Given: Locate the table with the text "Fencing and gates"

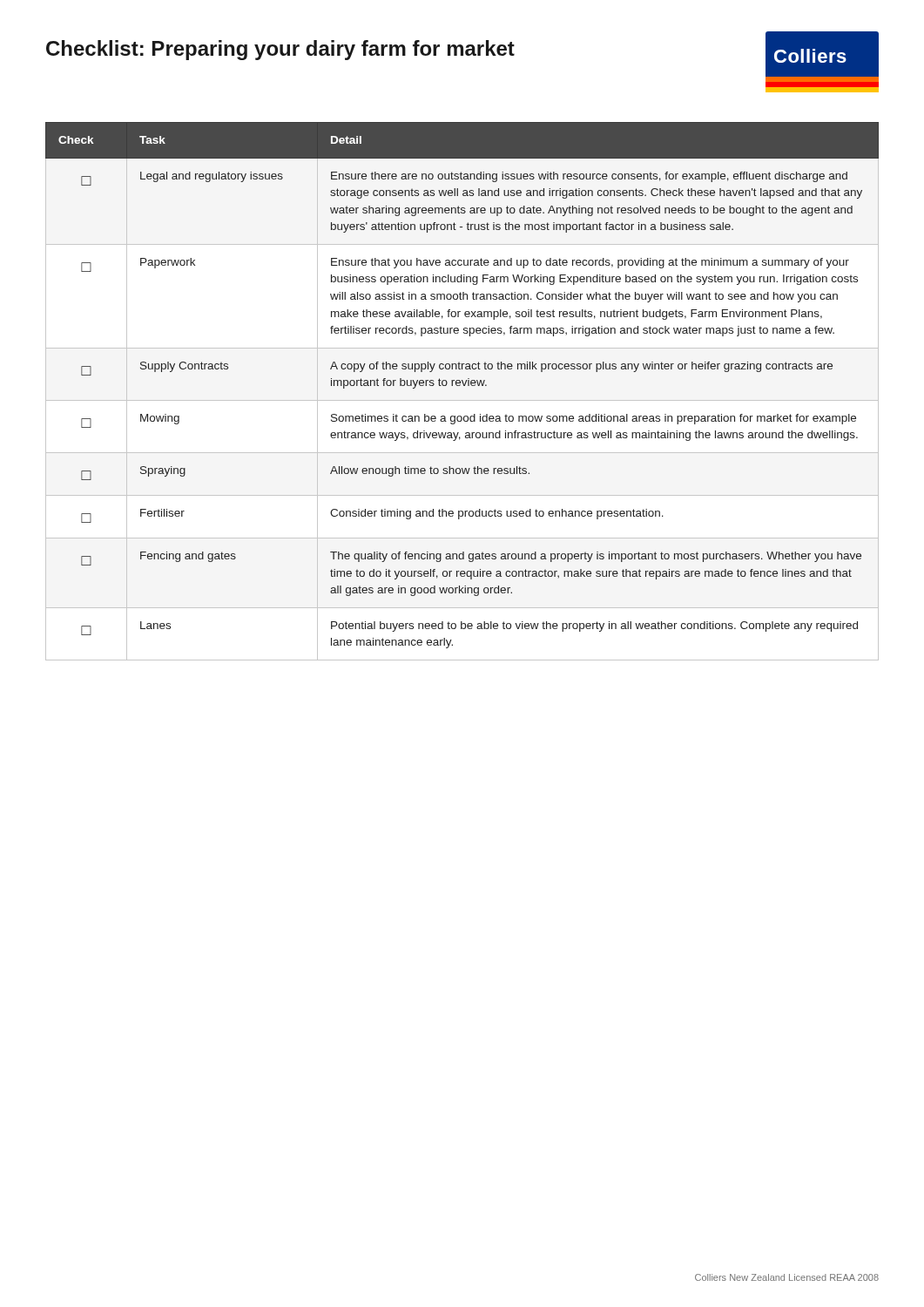Looking at the screenshot, I should [x=462, y=391].
